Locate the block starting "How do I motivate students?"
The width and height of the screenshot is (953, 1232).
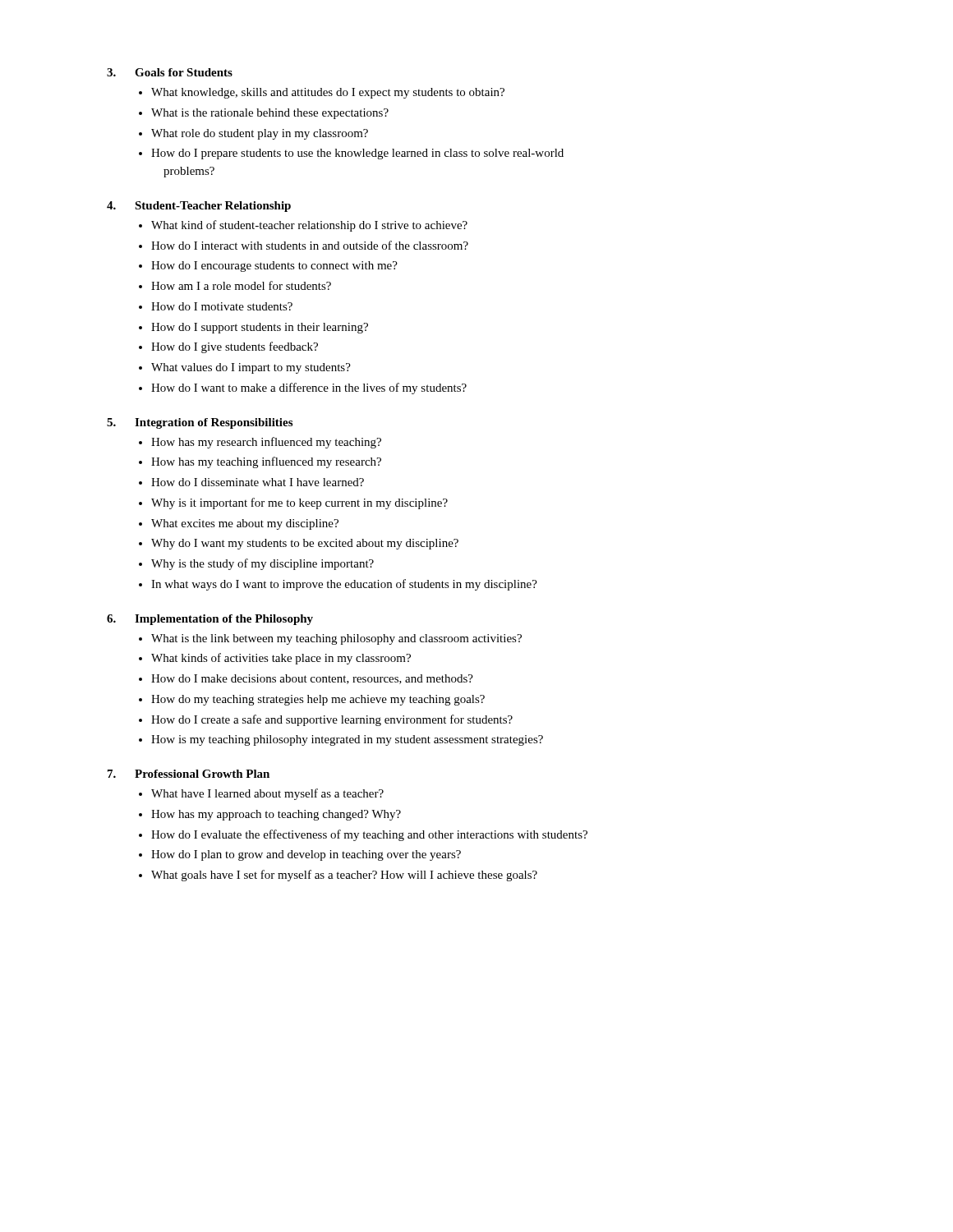pos(222,306)
